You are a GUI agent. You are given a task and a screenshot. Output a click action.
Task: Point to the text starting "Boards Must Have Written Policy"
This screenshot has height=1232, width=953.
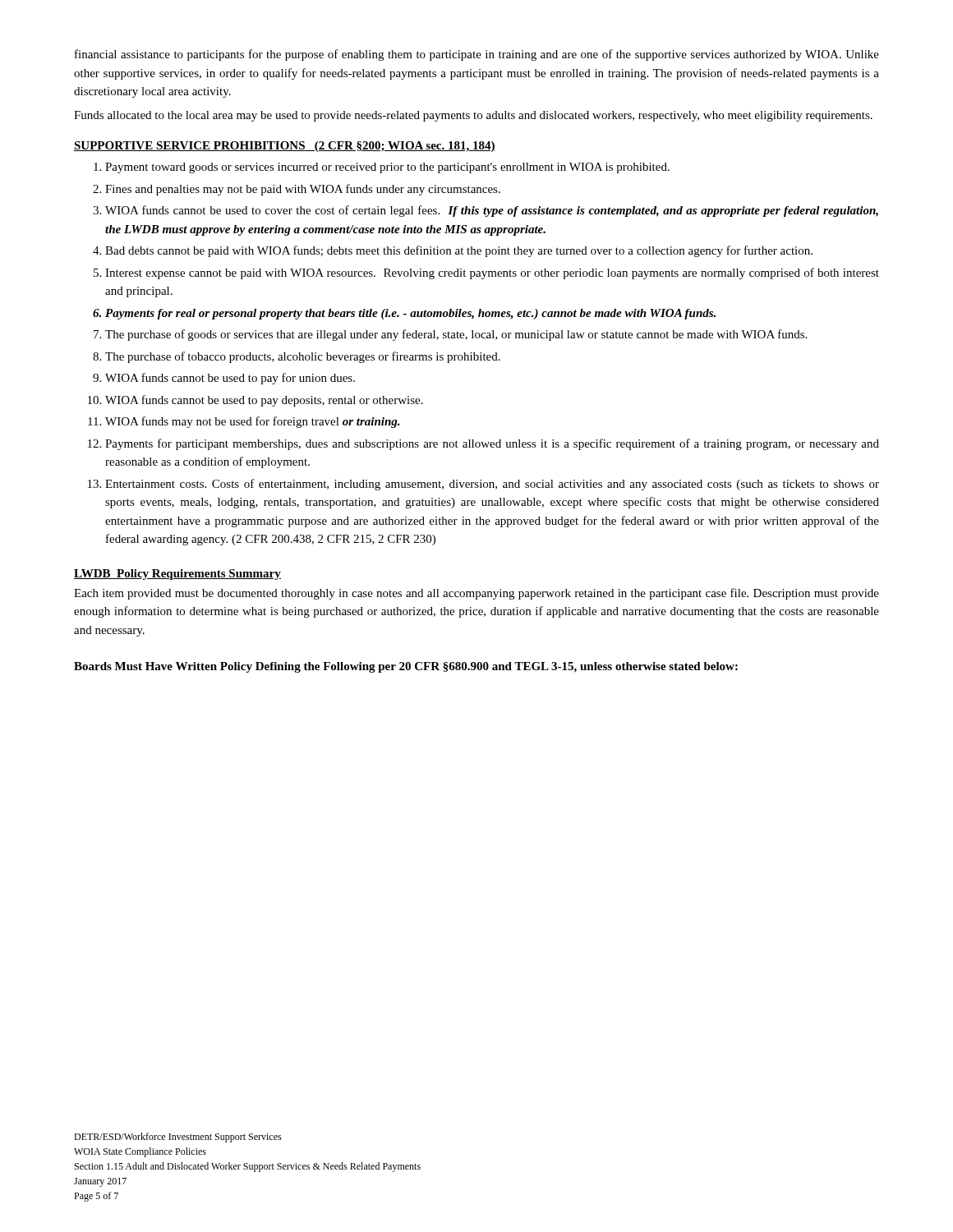(406, 666)
